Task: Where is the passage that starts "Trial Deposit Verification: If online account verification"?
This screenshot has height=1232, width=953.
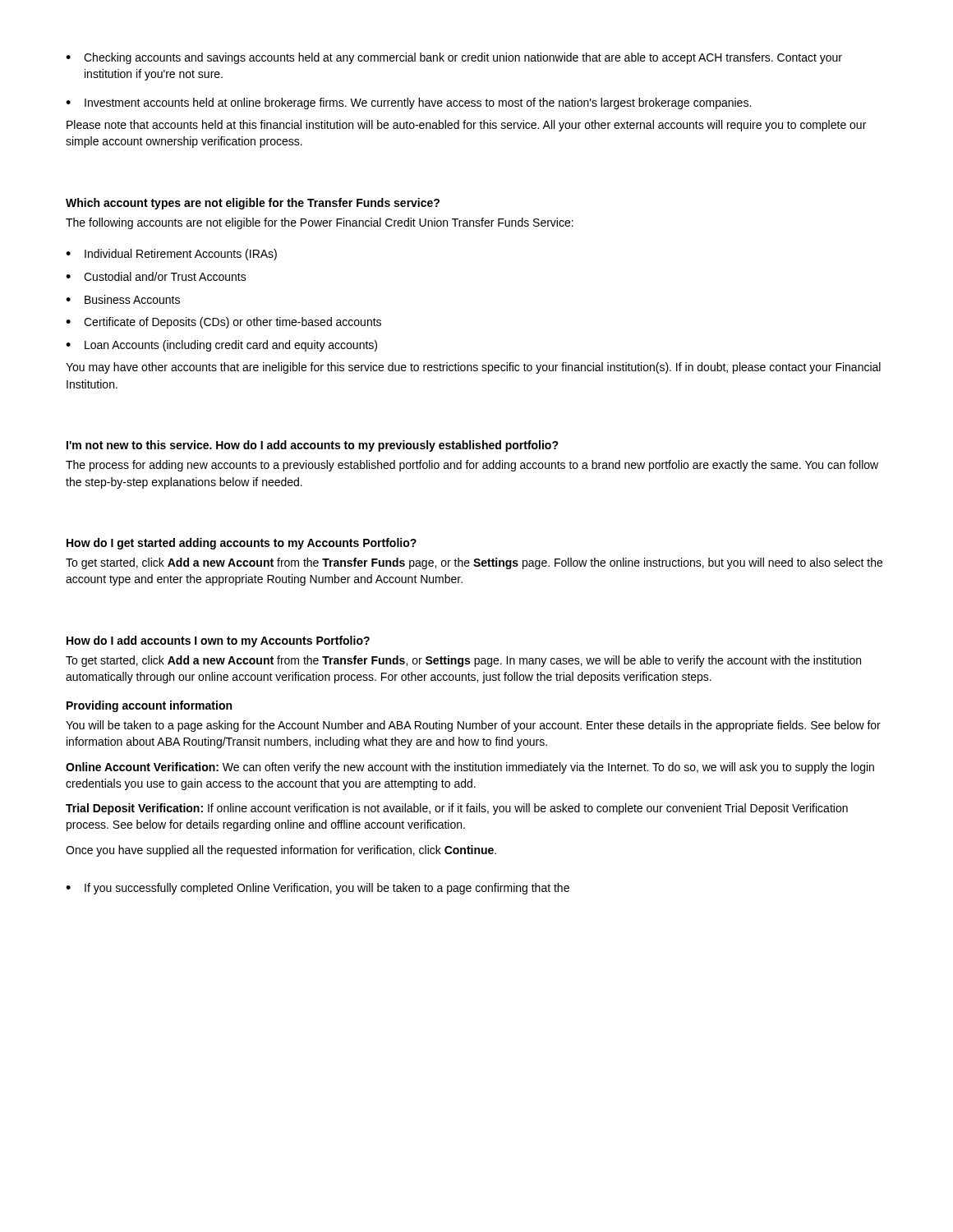Action: (457, 817)
